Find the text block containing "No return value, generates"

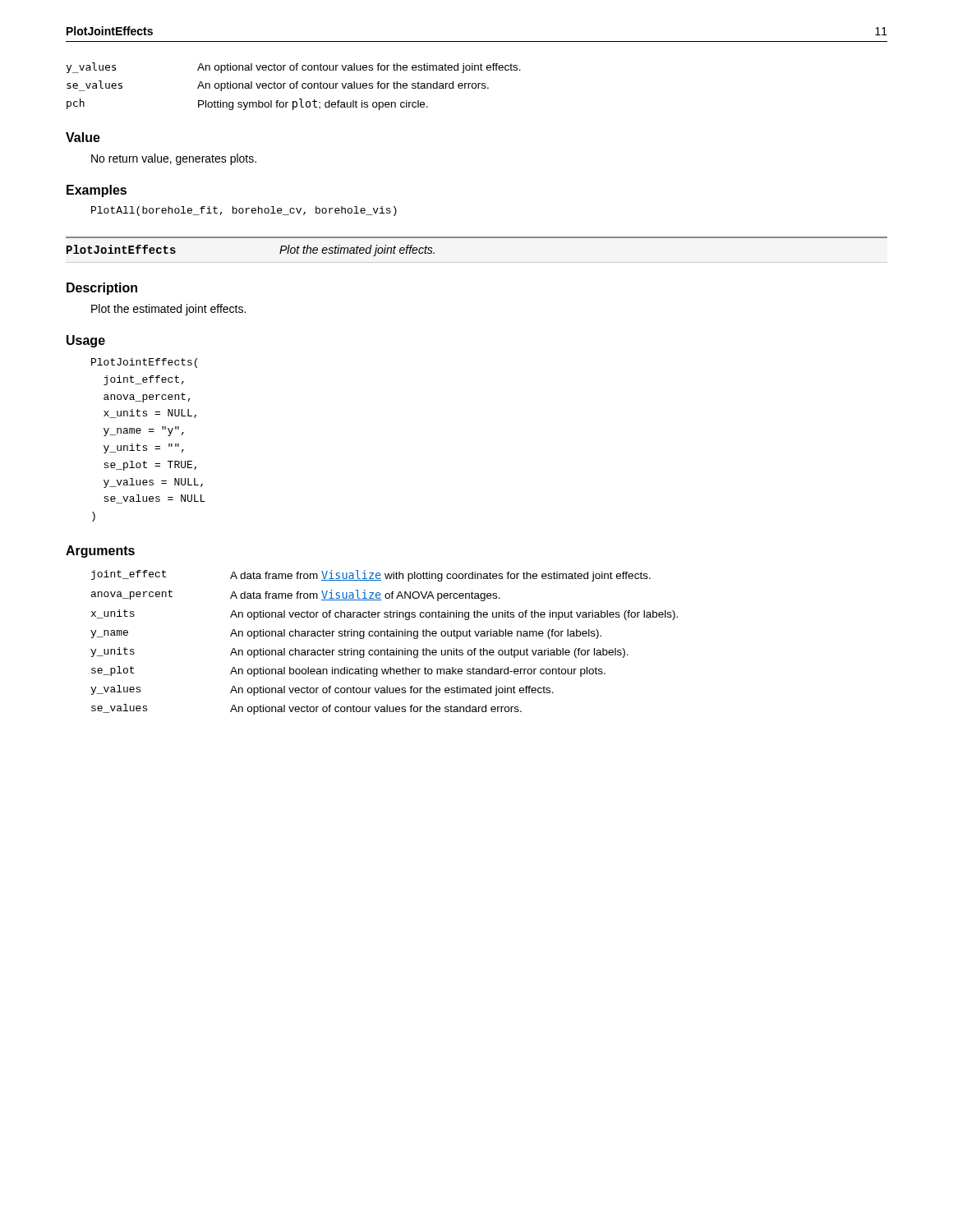pos(174,158)
